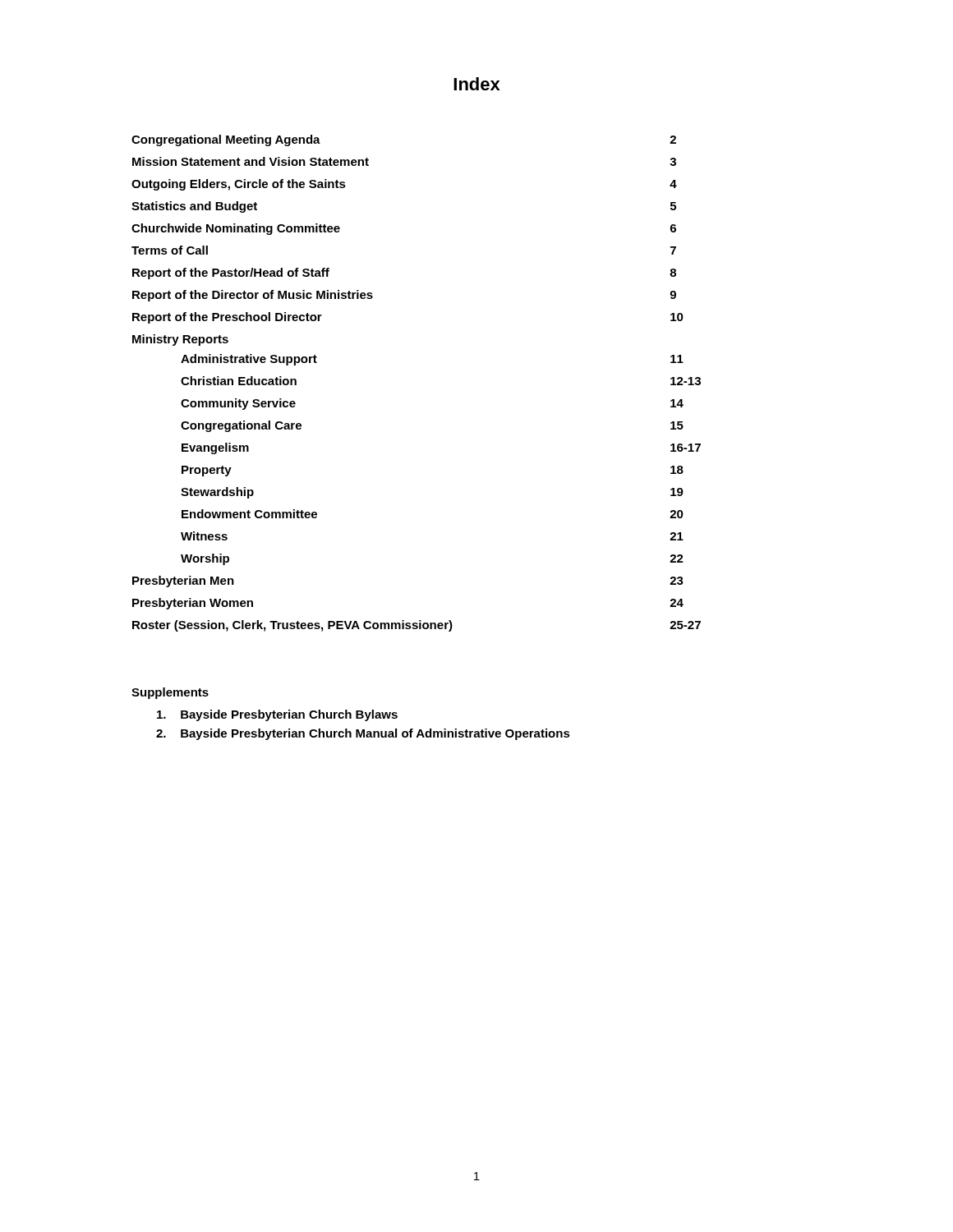The height and width of the screenshot is (1232, 953).
Task: Find the section header
Action: pos(170,692)
